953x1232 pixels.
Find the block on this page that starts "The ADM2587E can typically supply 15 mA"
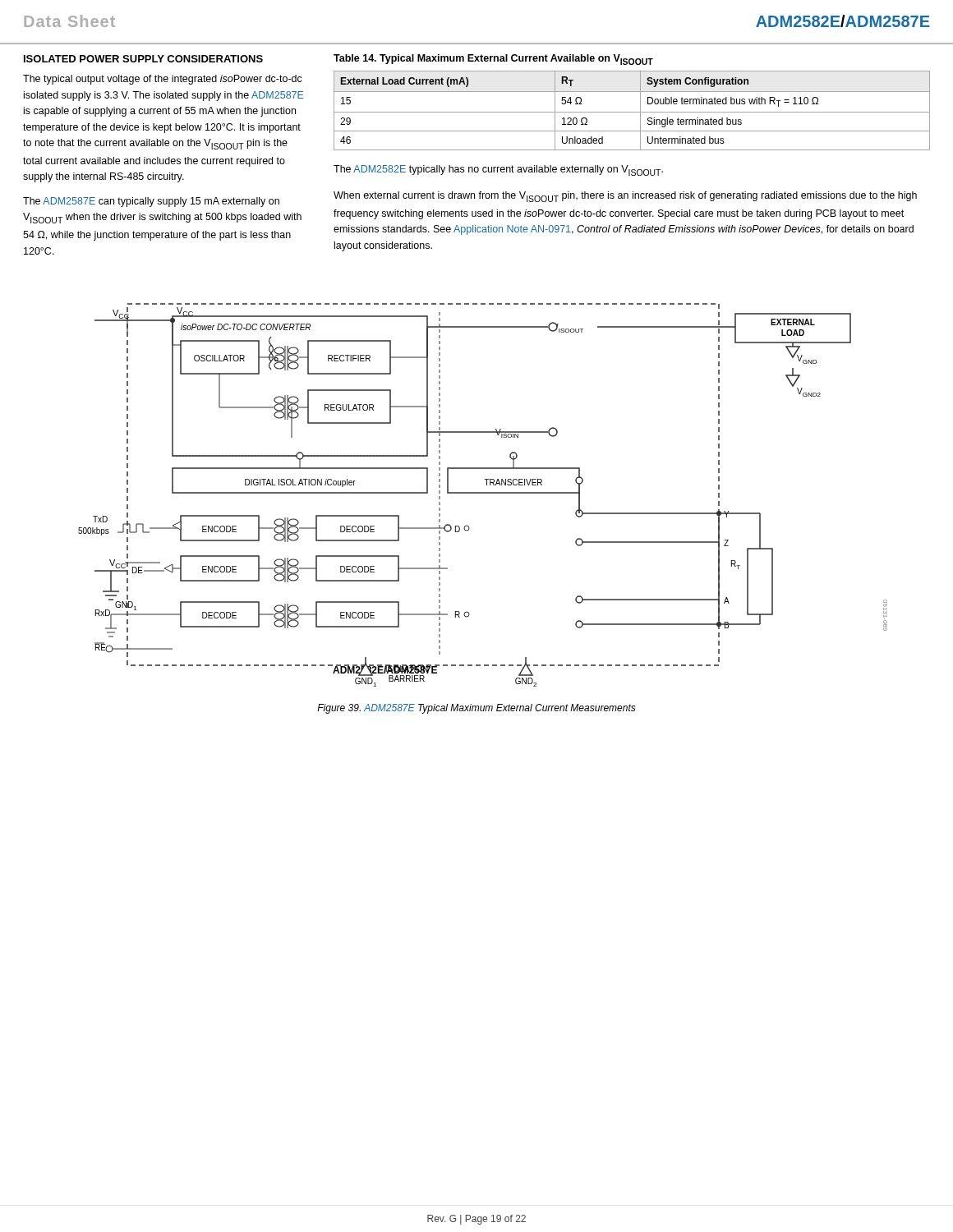[x=162, y=226]
